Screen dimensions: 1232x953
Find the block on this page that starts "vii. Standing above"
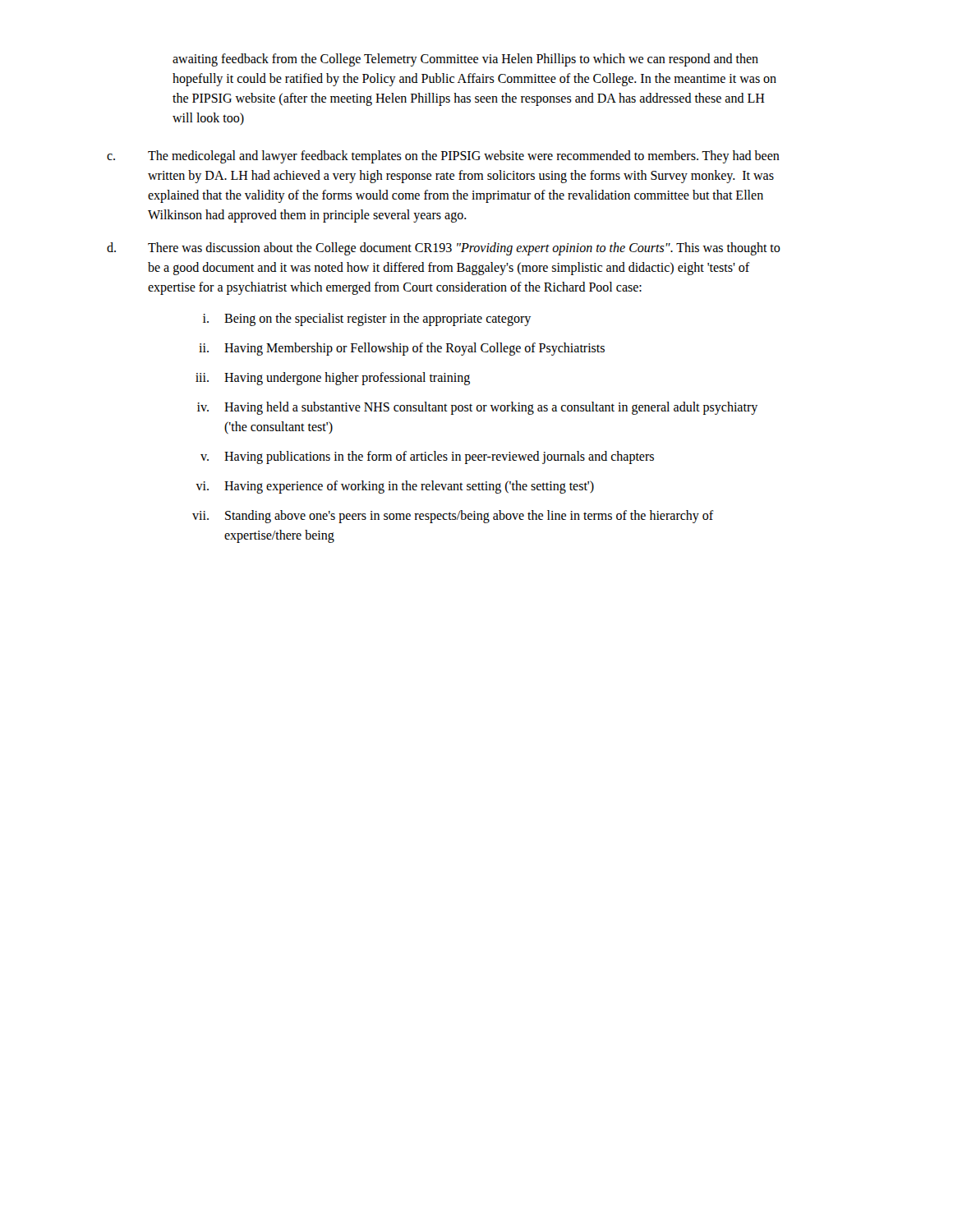472,526
